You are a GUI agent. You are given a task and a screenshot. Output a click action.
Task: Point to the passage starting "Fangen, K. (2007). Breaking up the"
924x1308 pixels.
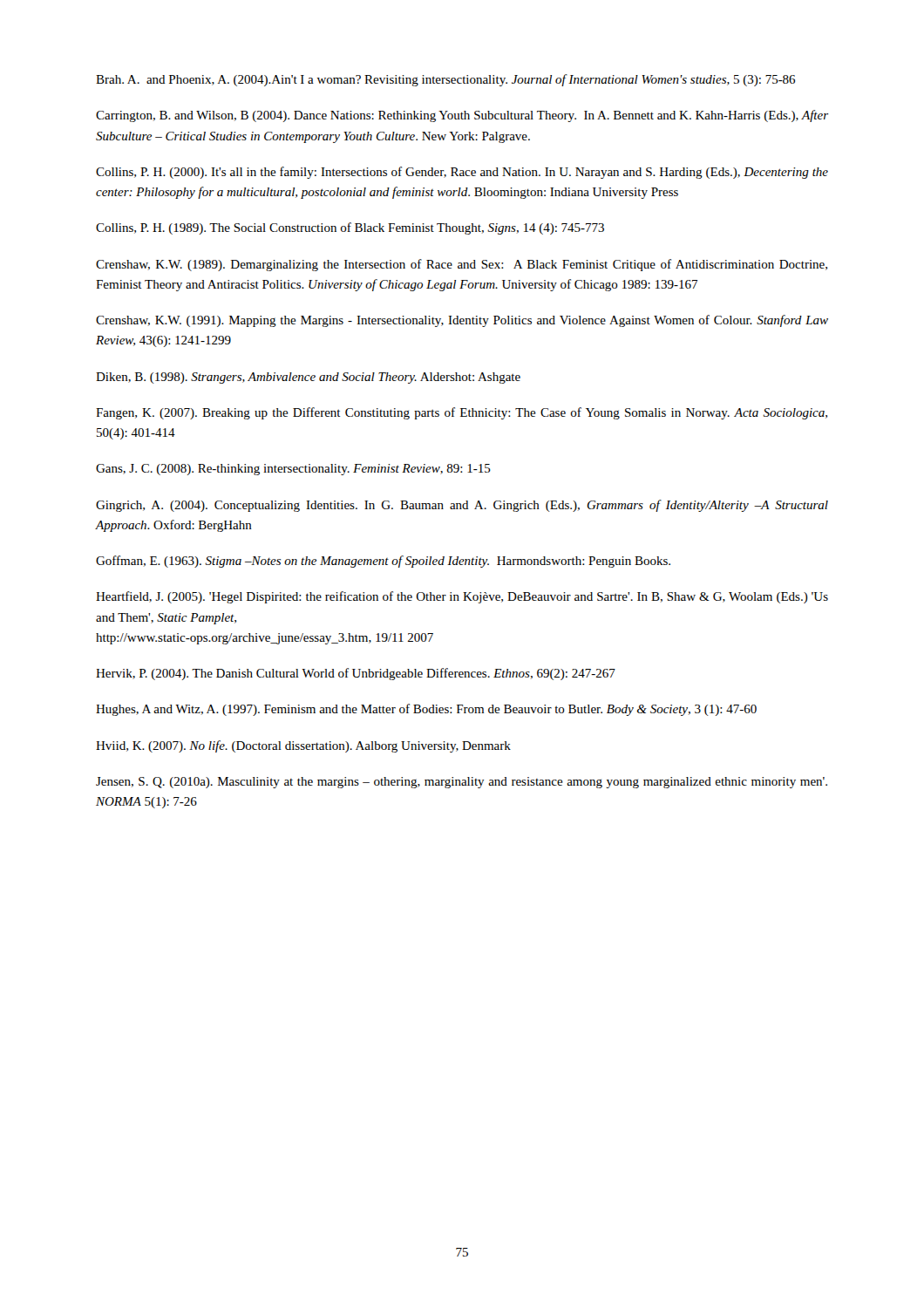(462, 422)
